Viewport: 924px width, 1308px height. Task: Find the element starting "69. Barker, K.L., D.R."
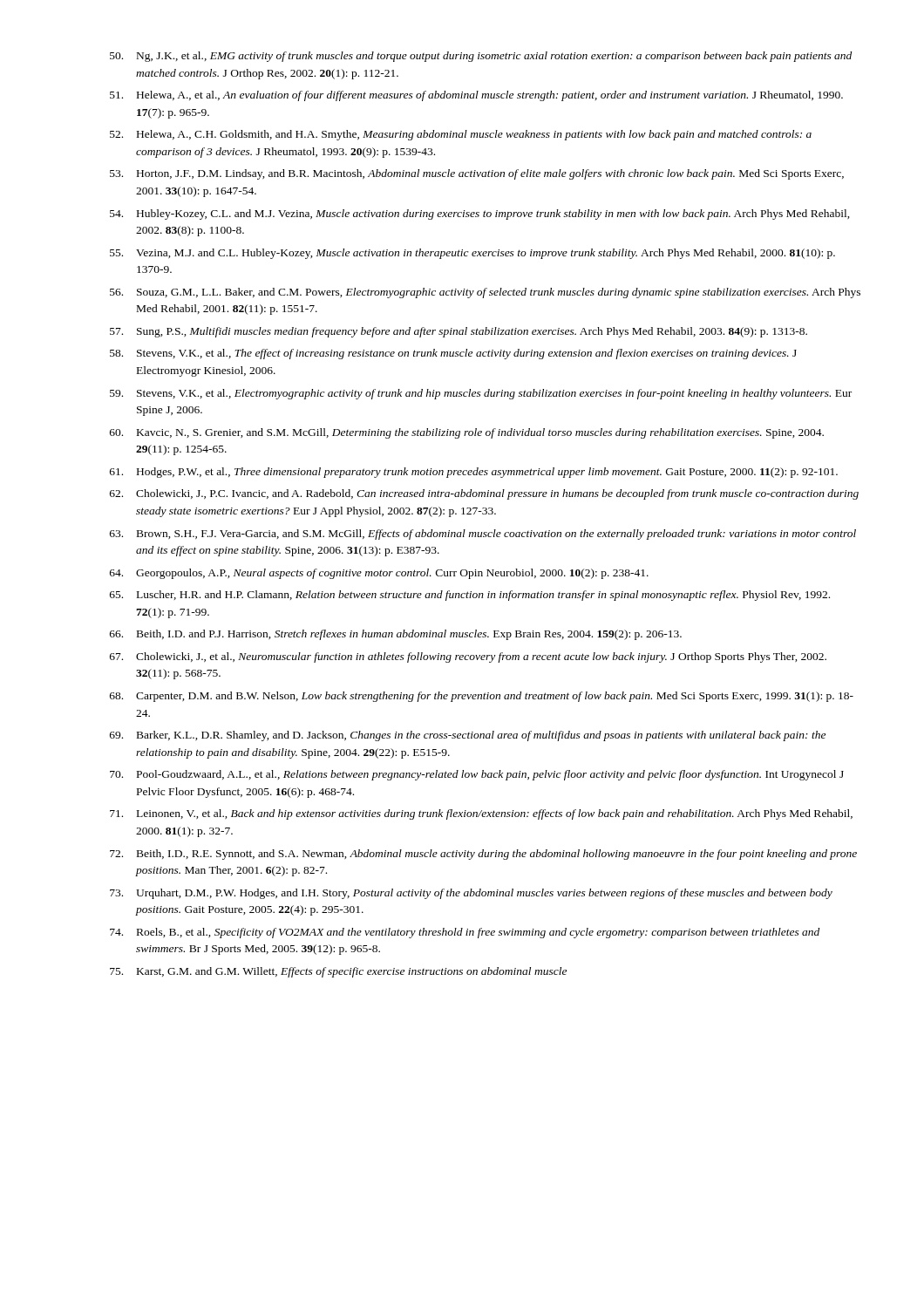(474, 744)
